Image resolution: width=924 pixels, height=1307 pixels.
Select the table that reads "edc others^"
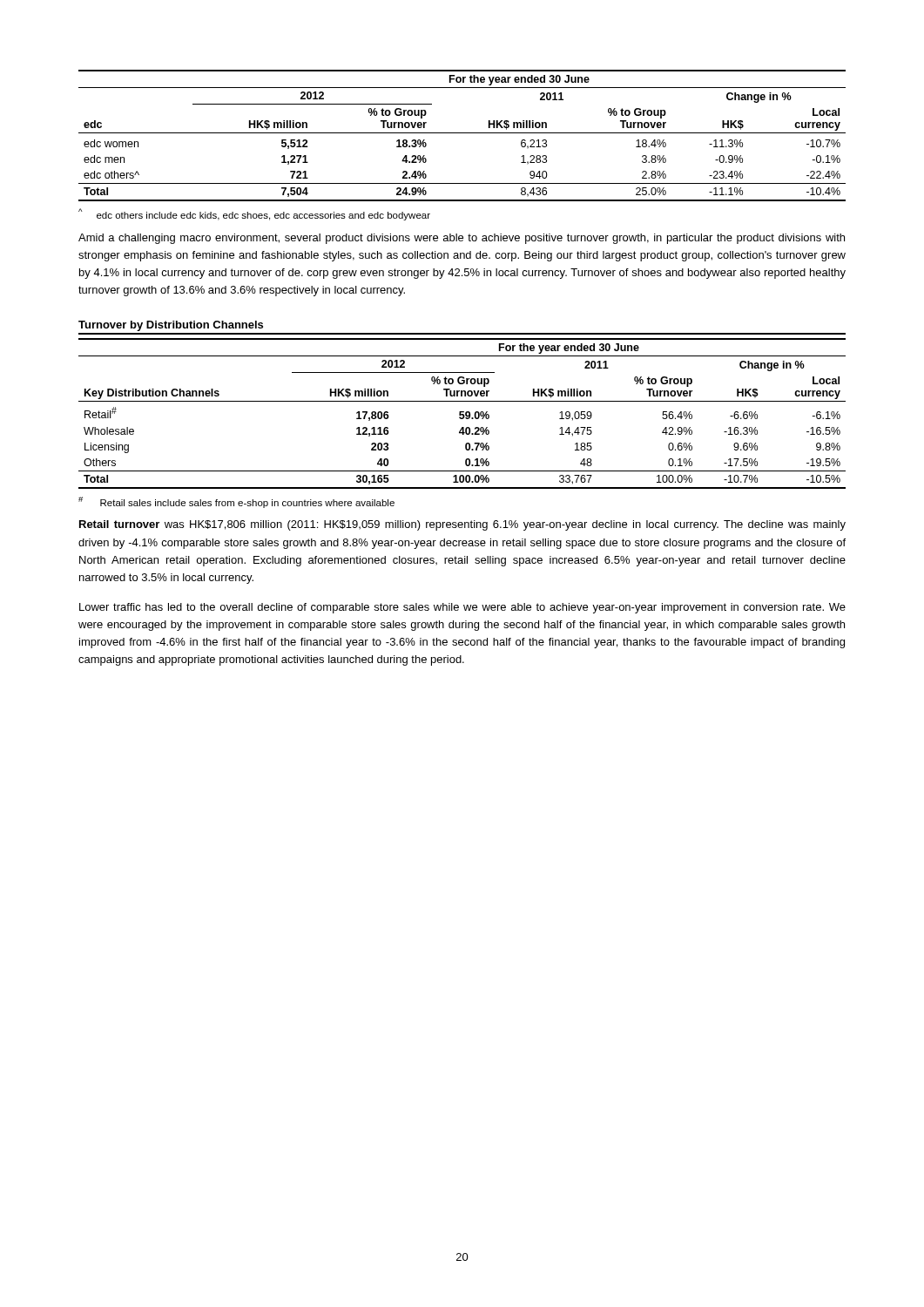(462, 135)
